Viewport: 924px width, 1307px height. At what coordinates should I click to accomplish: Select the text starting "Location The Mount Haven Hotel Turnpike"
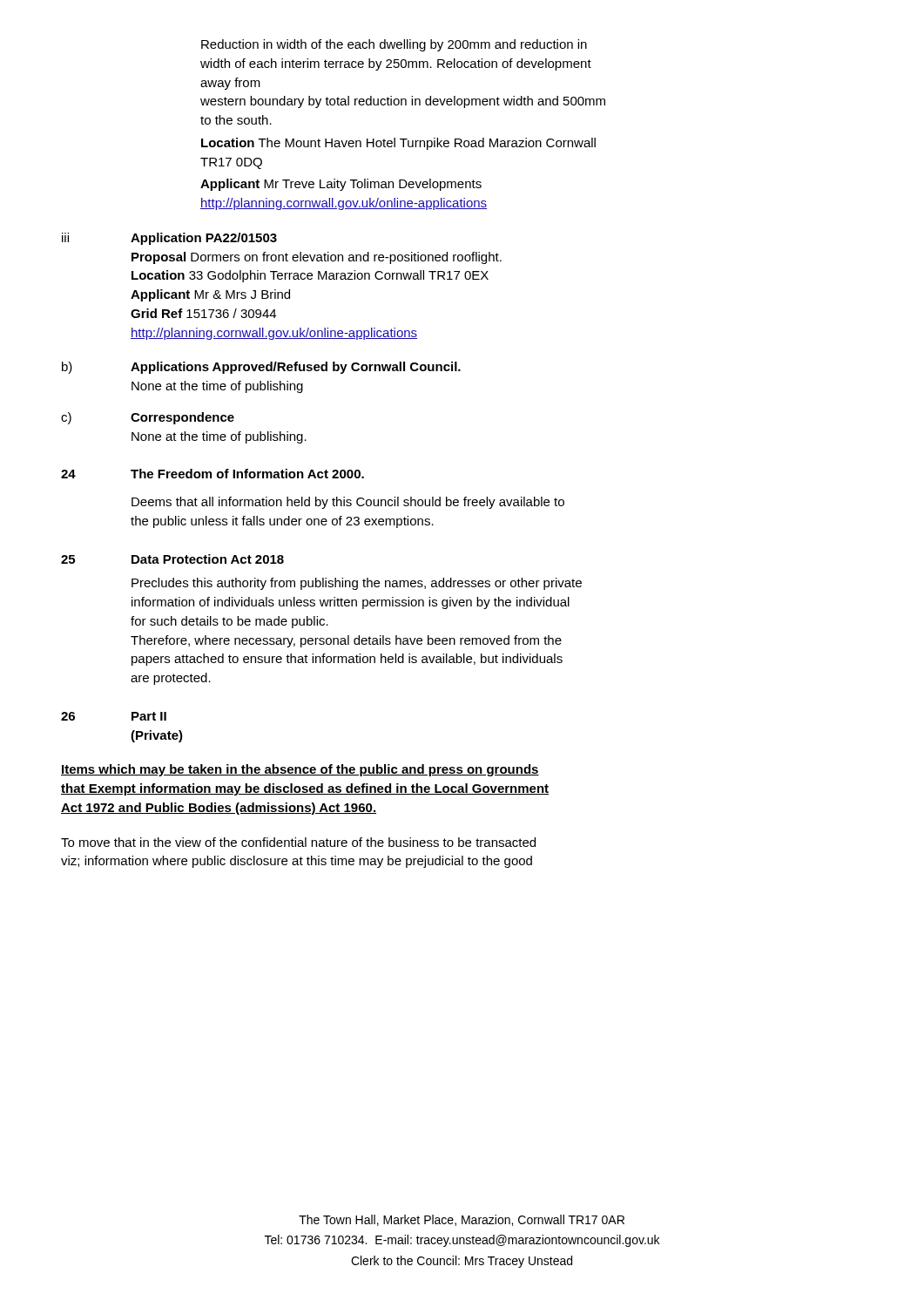click(398, 152)
